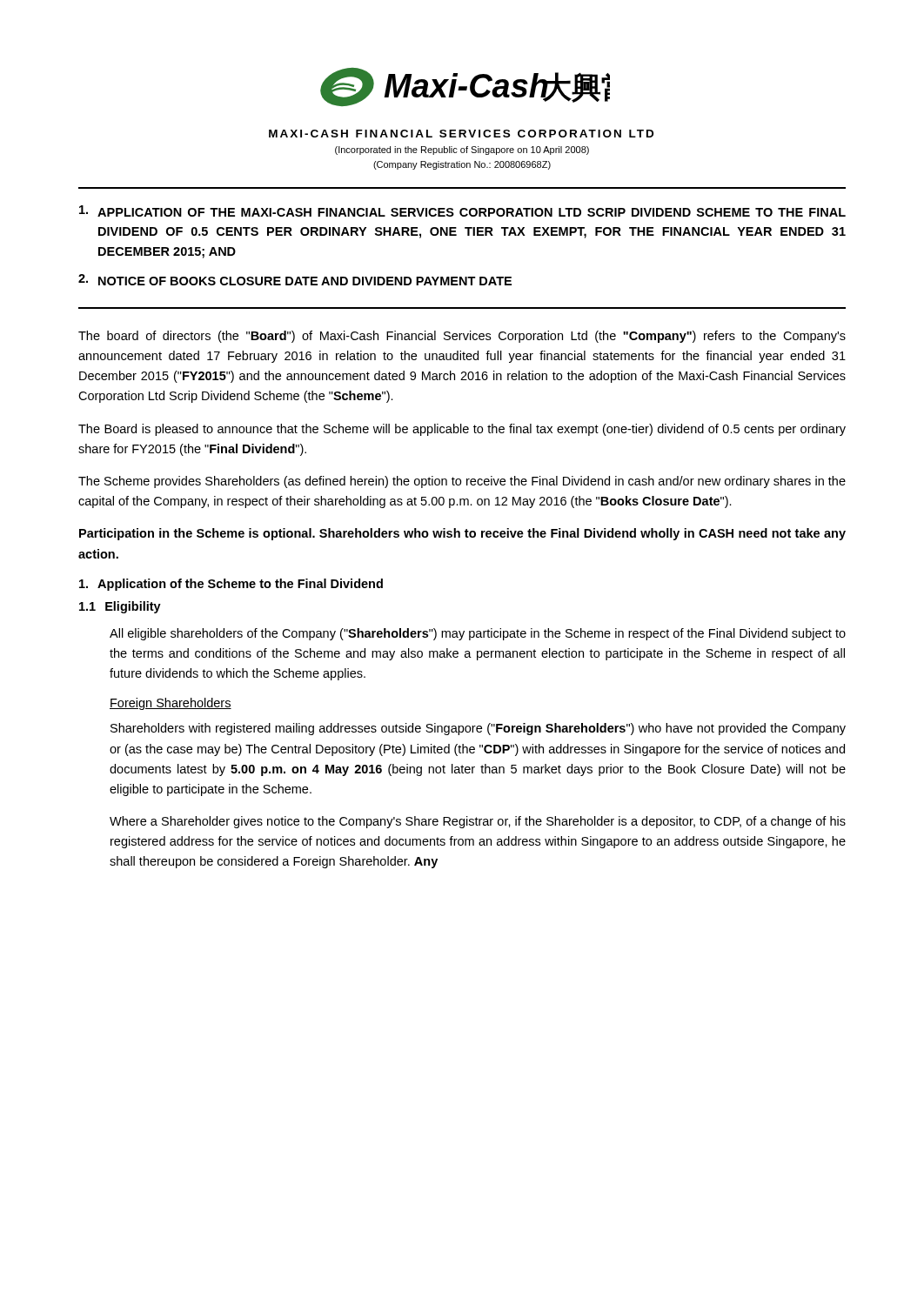This screenshot has height=1305, width=924.
Task: Locate the section header that opens with "2. NOTICE OF BOOKS CLOSURE"
Action: click(x=295, y=282)
